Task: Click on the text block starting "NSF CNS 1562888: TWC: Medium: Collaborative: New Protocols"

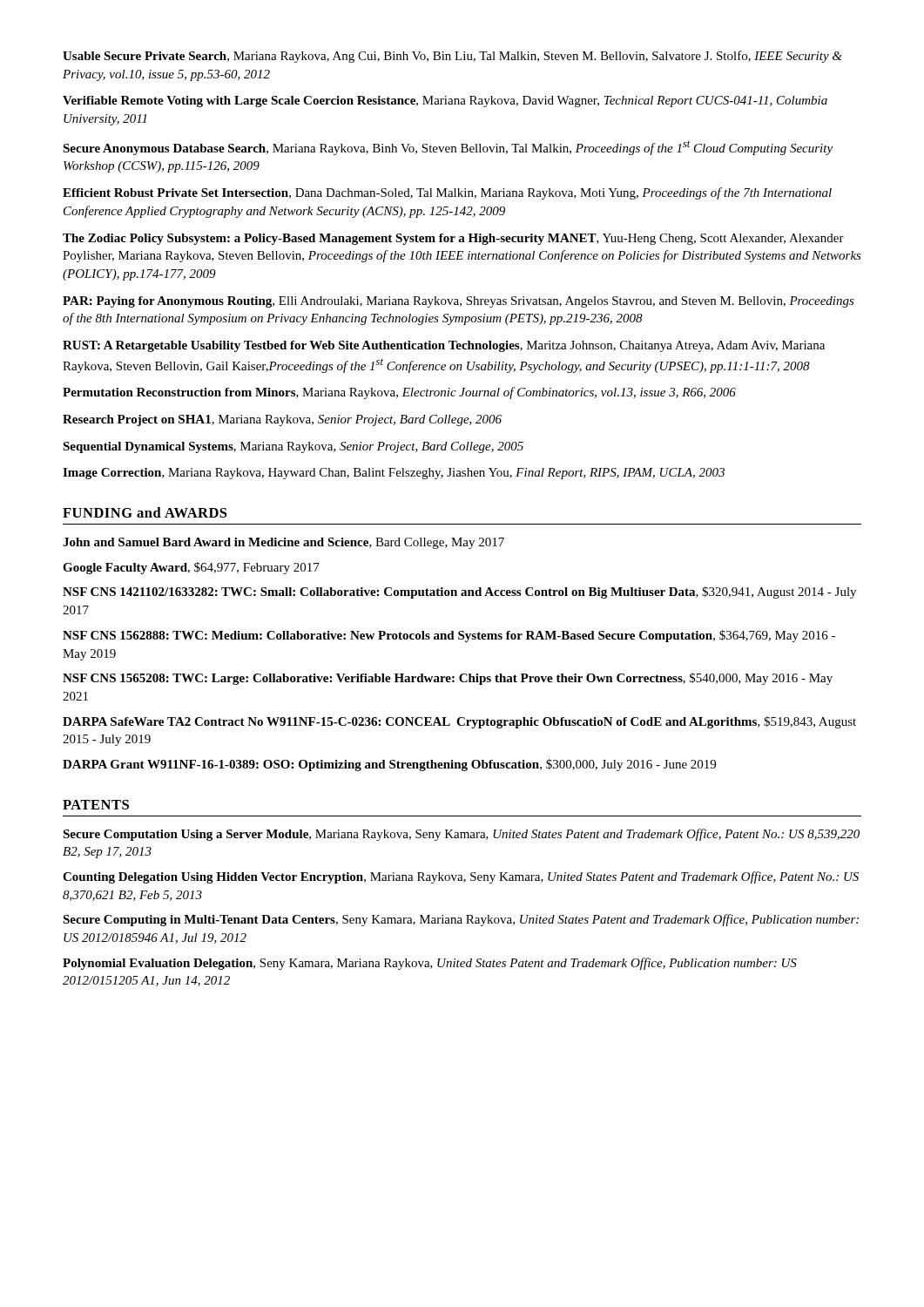Action: click(x=449, y=644)
